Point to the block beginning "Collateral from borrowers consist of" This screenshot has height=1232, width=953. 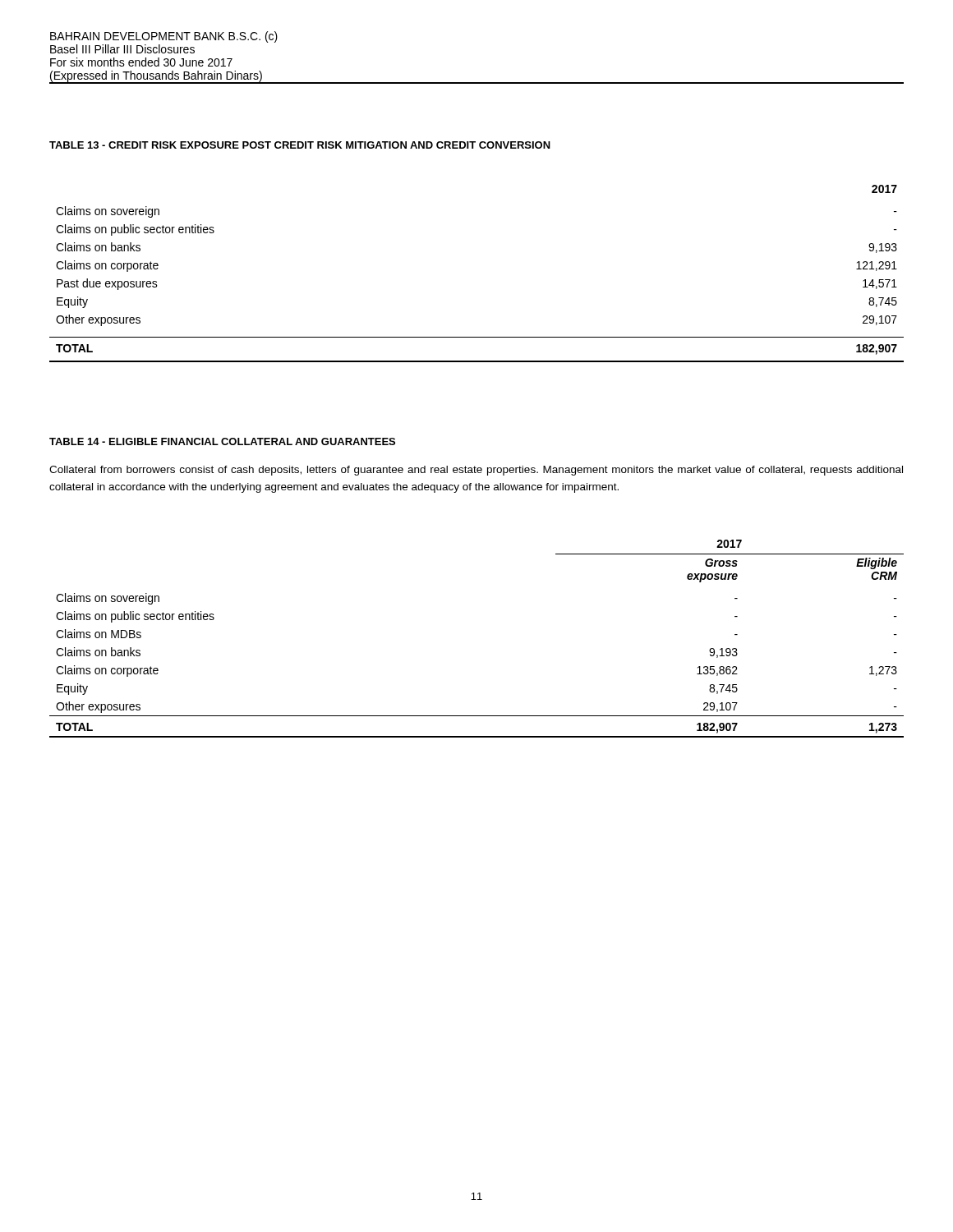tap(476, 478)
